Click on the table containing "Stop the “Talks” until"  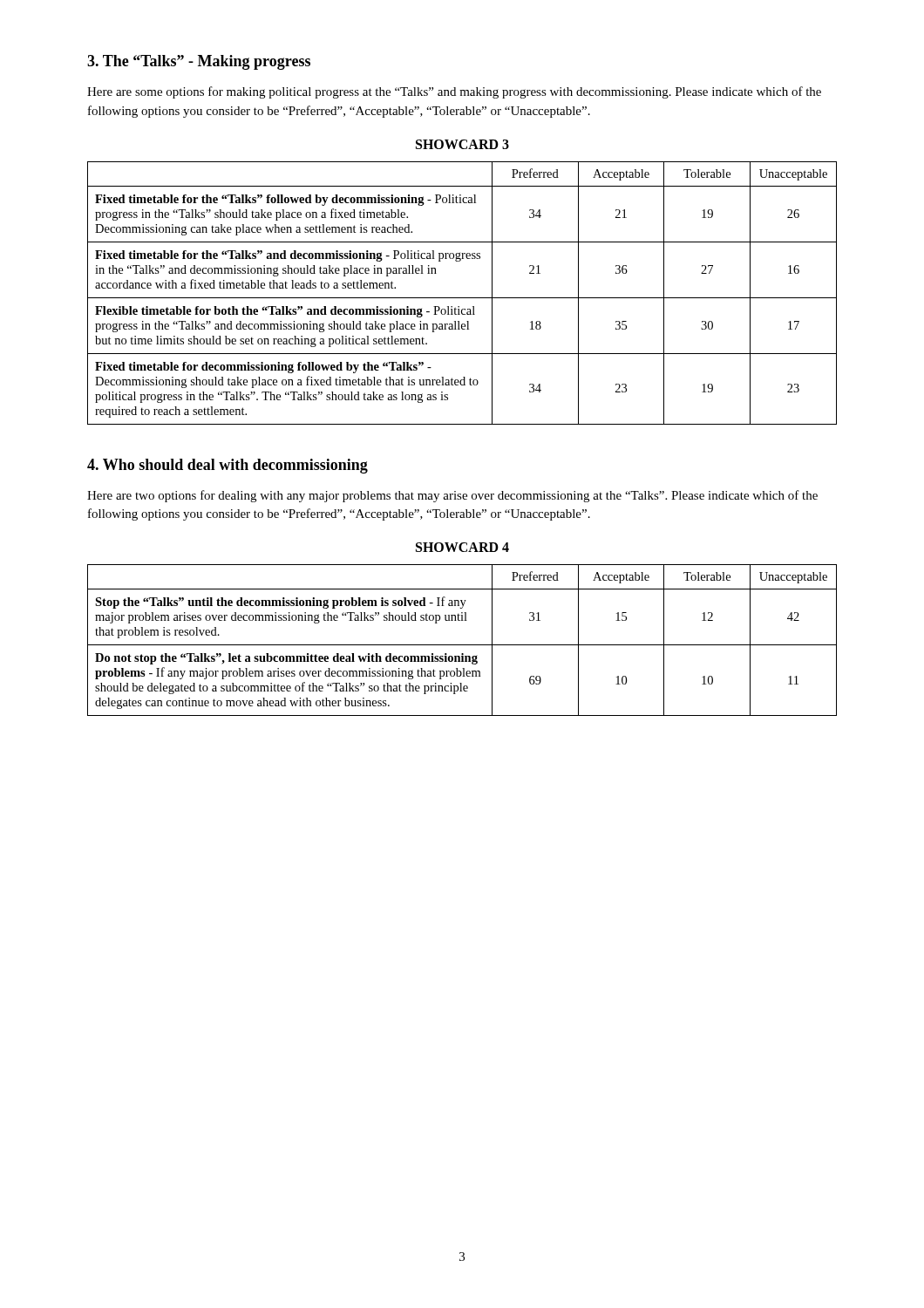click(462, 640)
